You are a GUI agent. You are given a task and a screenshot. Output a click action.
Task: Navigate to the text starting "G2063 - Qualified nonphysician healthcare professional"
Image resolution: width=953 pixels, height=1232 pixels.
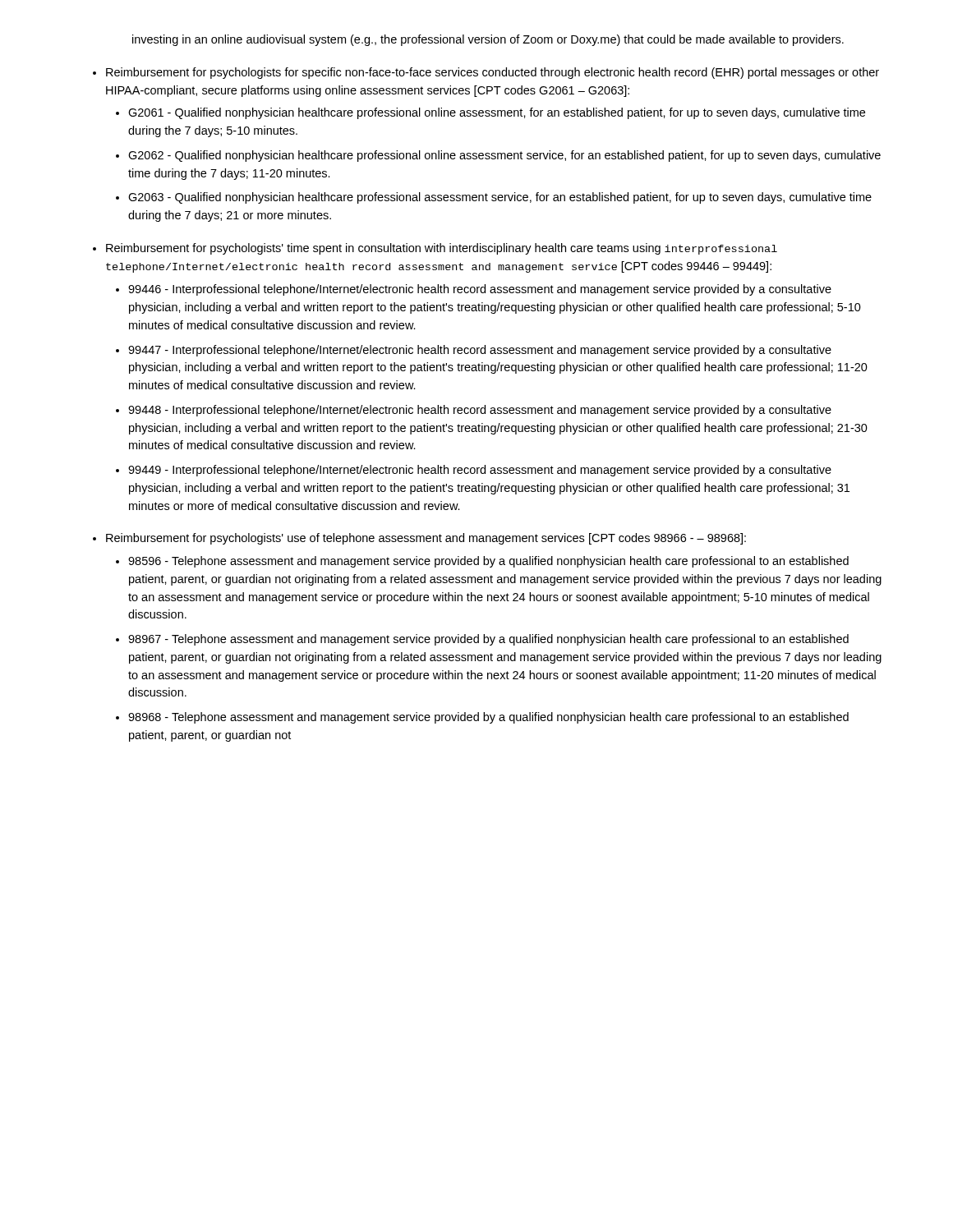(500, 206)
